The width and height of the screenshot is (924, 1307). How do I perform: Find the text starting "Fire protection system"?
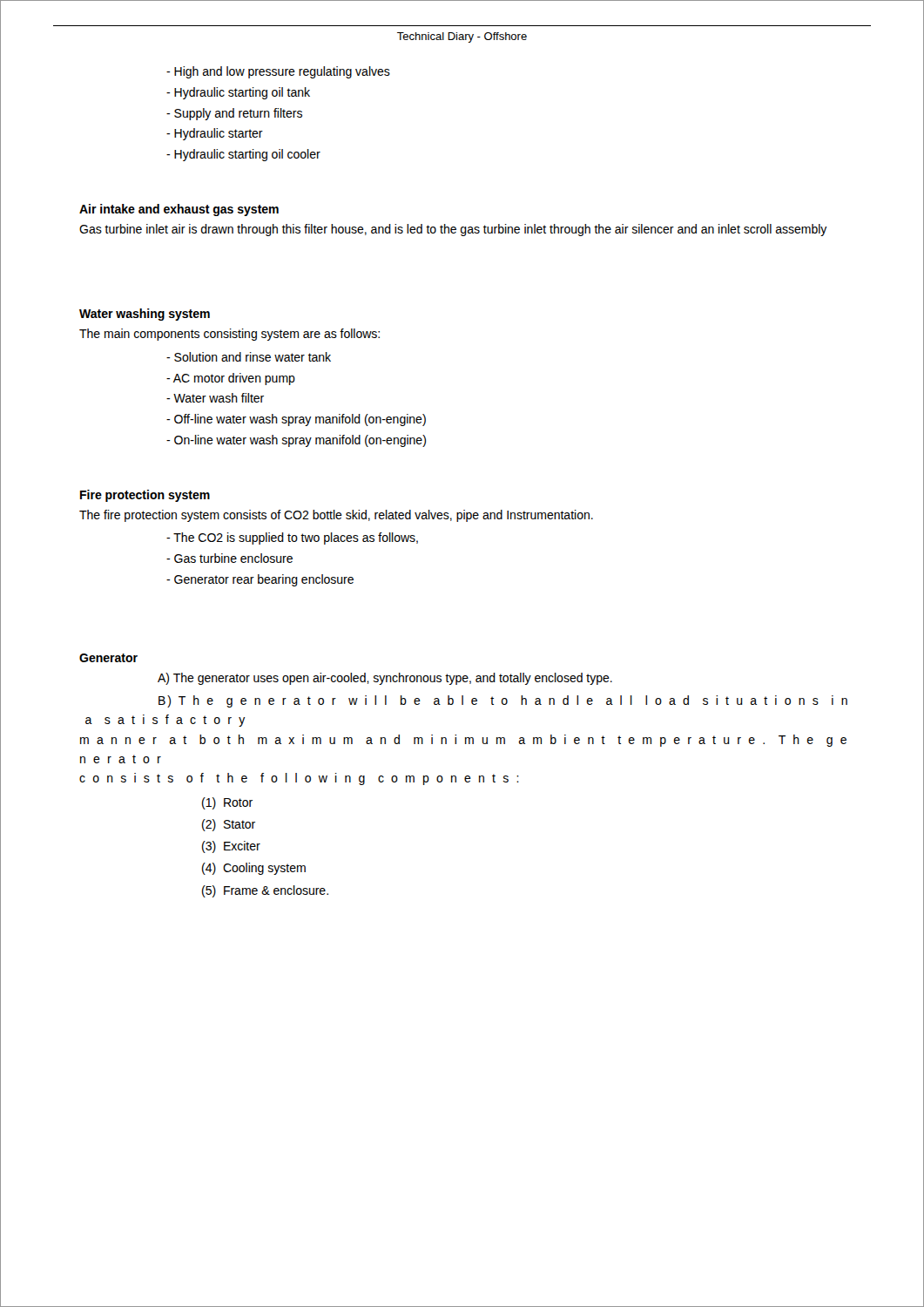click(145, 495)
